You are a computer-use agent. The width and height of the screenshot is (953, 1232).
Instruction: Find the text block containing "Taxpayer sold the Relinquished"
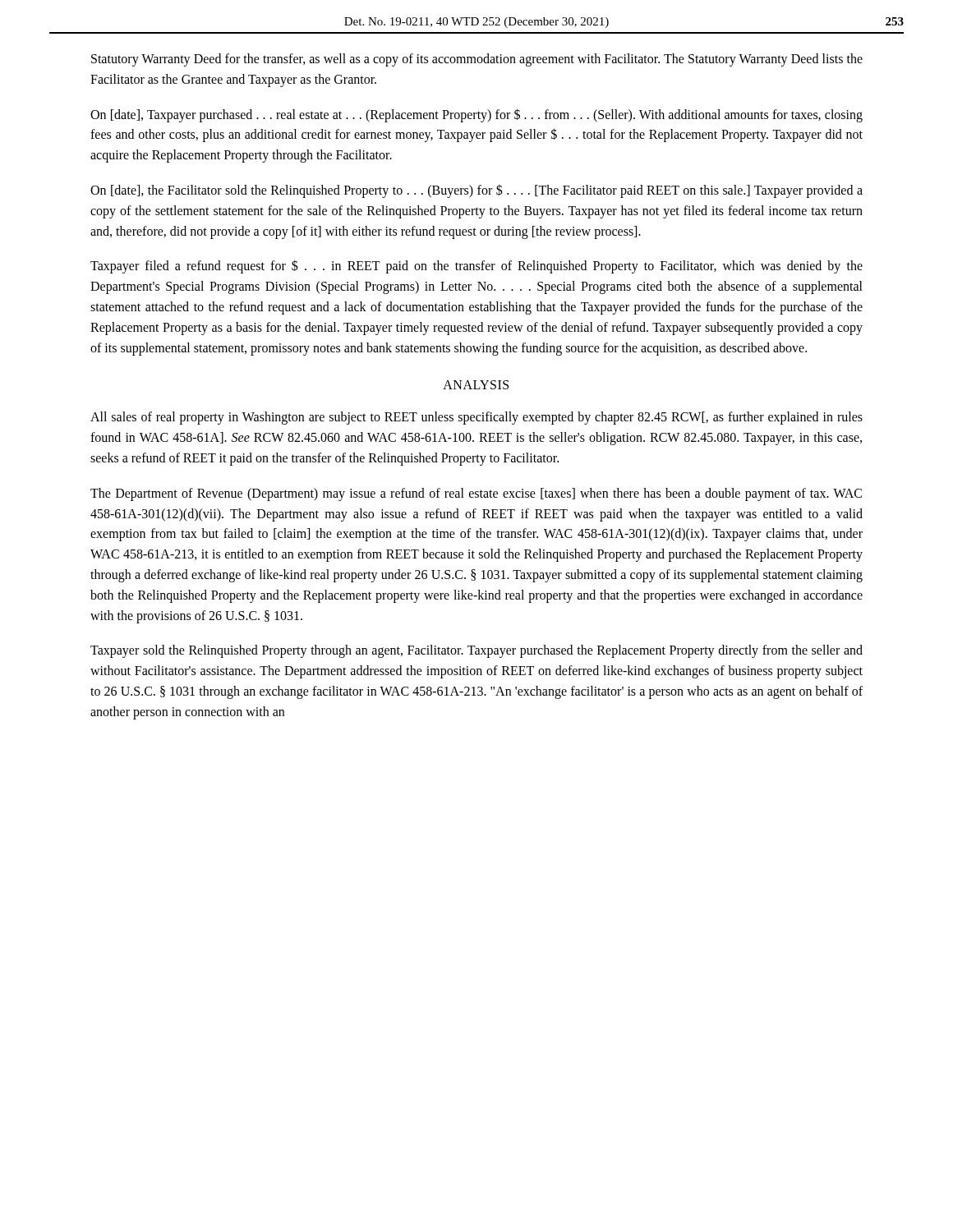476,681
